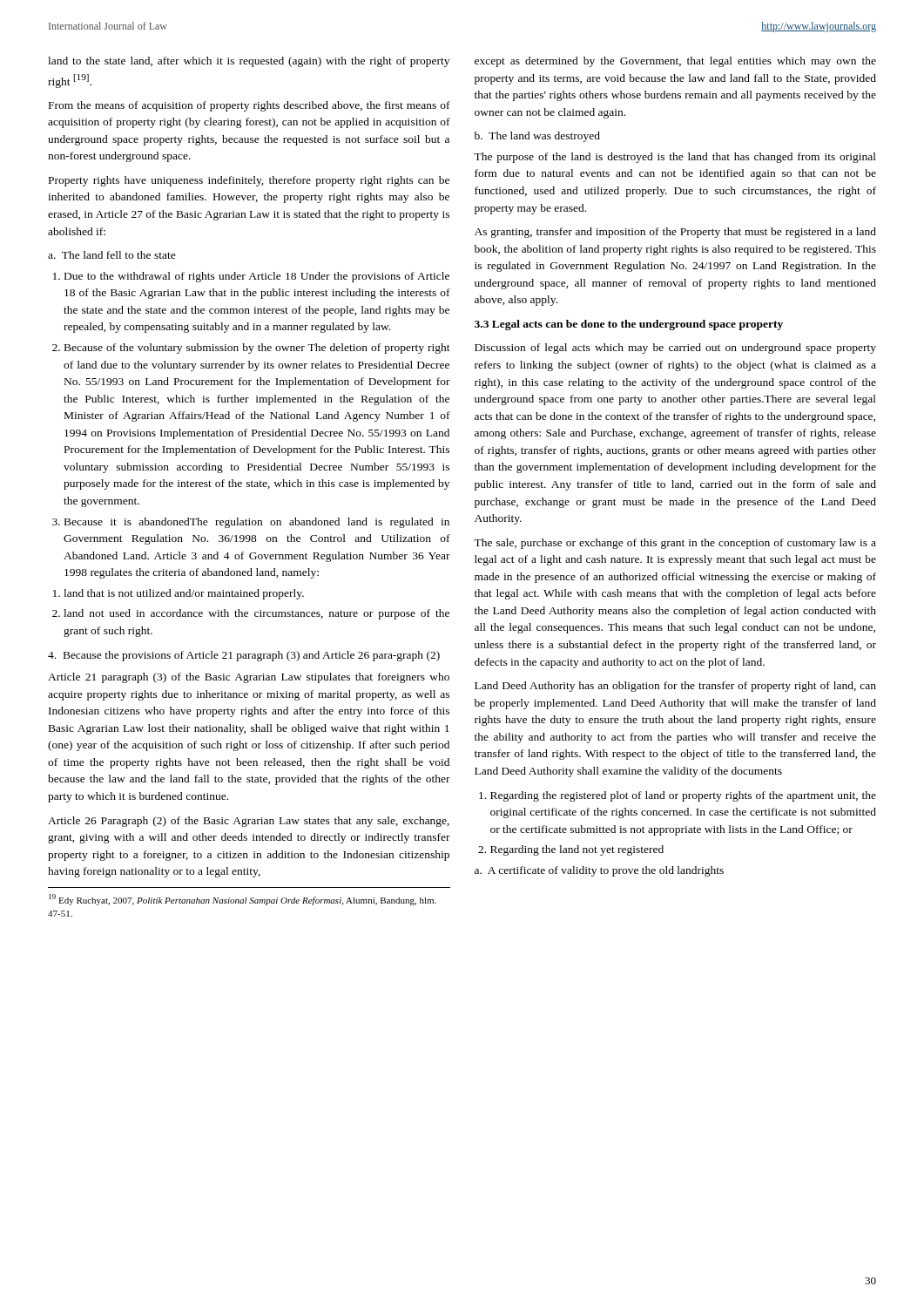924x1307 pixels.
Task: Click the passage that begins "except as determined by"
Action: tap(675, 86)
